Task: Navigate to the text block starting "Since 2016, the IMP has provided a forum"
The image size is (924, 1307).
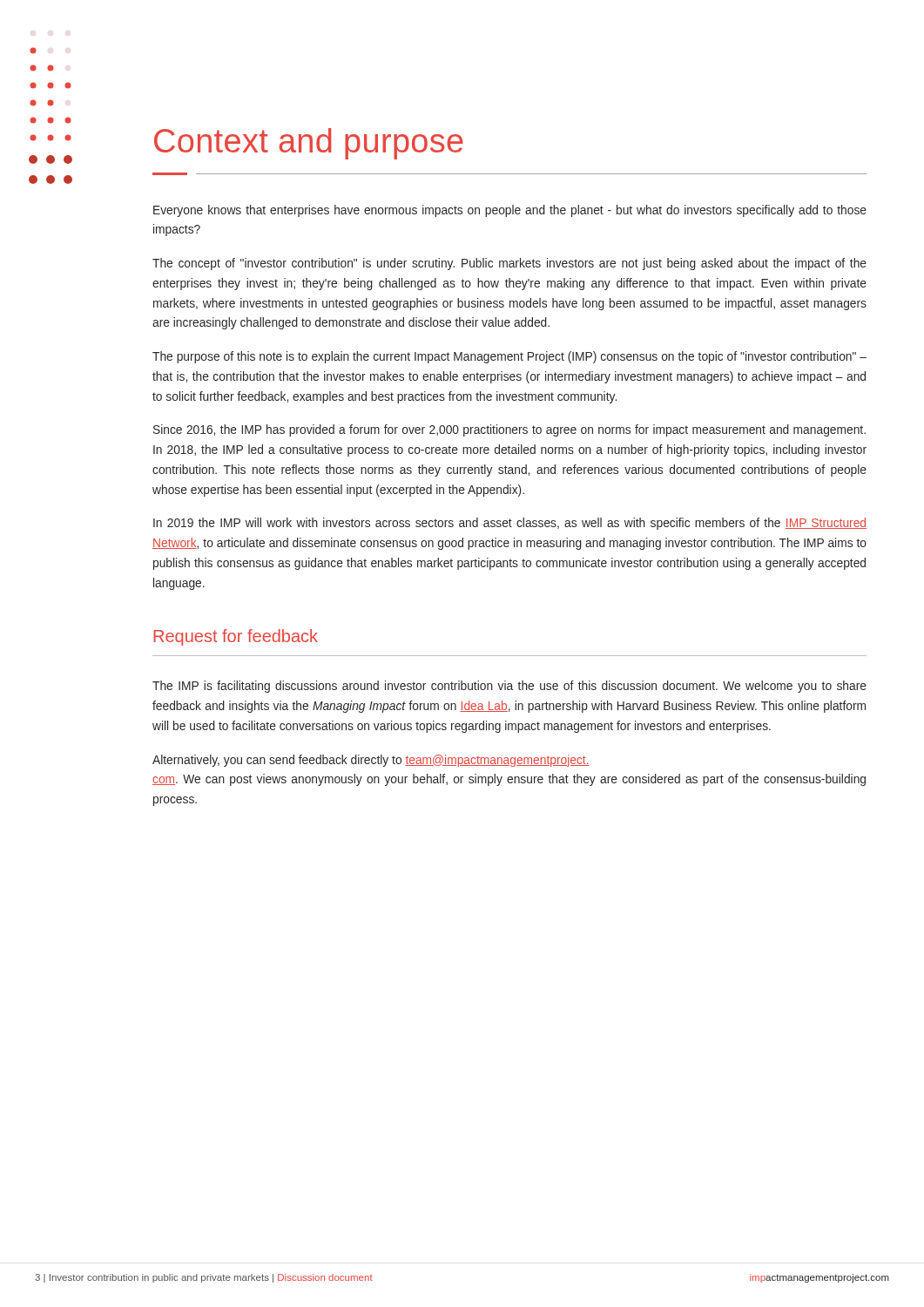Action: (x=509, y=460)
